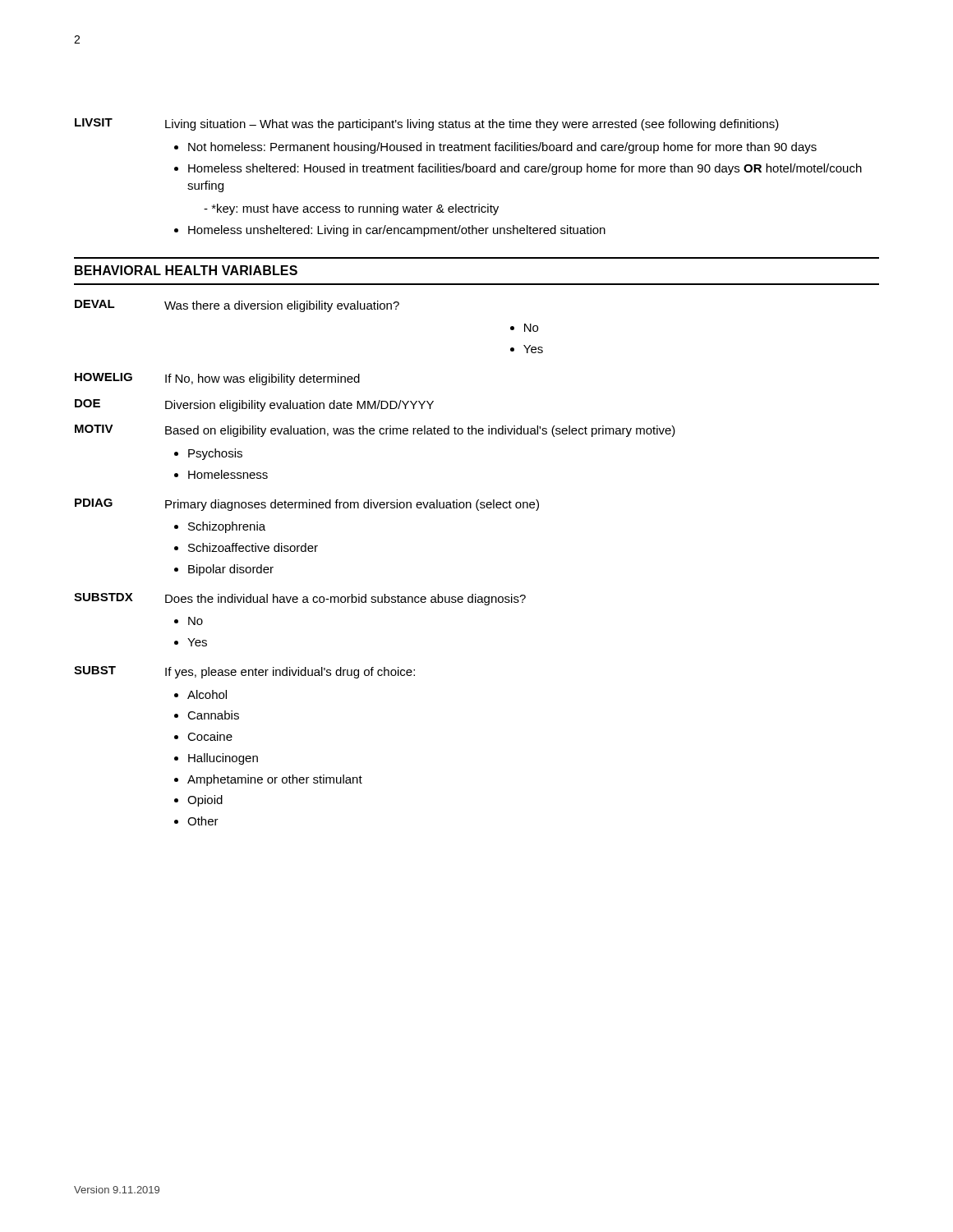Click on the list item containing "Homeless sheltered: Housed in treatment facilities/board and care/group"
This screenshot has width=953, height=1232.
[525, 169]
